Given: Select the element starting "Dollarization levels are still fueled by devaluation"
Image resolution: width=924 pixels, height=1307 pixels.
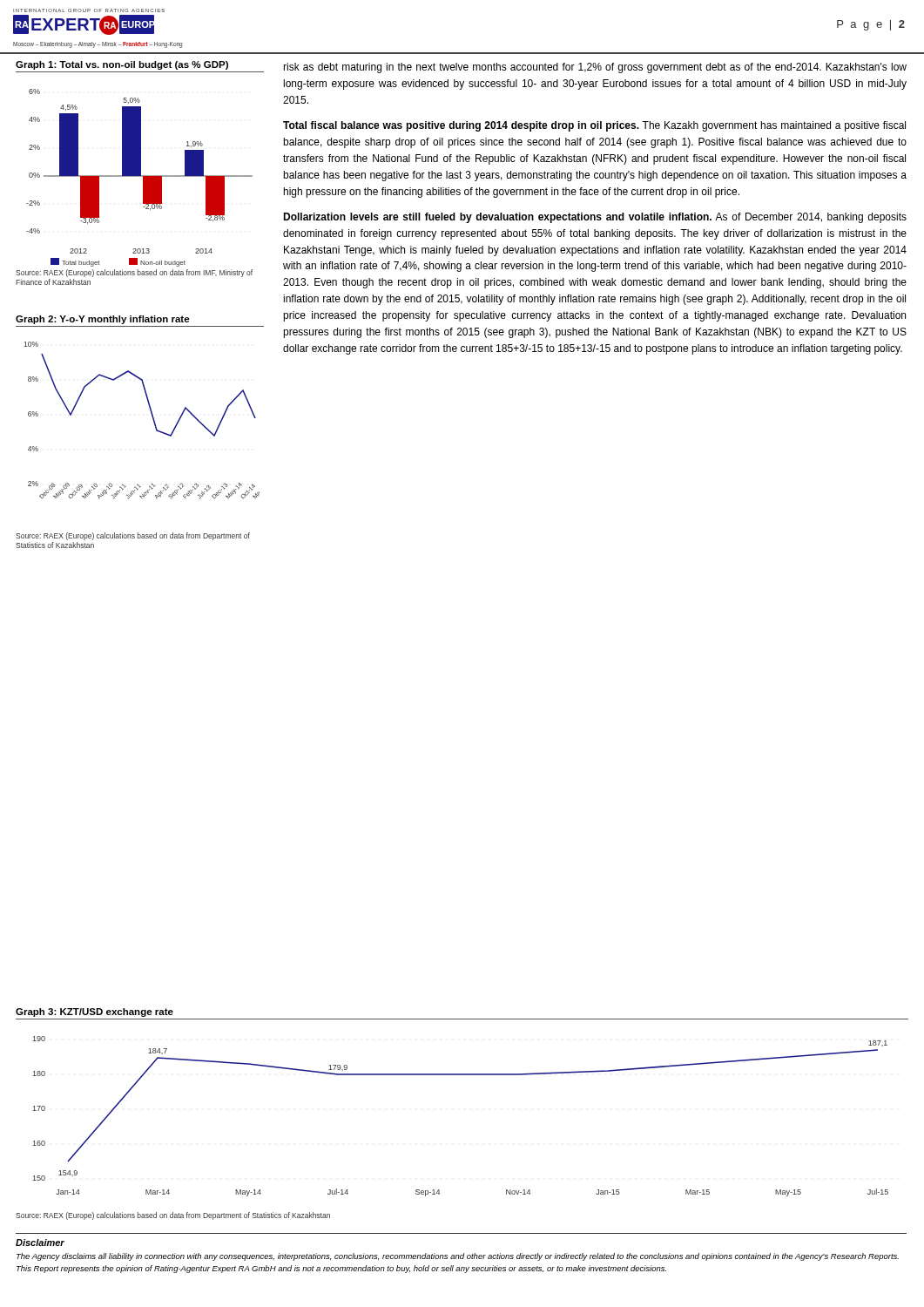Looking at the screenshot, I should pyautogui.click(x=595, y=283).
